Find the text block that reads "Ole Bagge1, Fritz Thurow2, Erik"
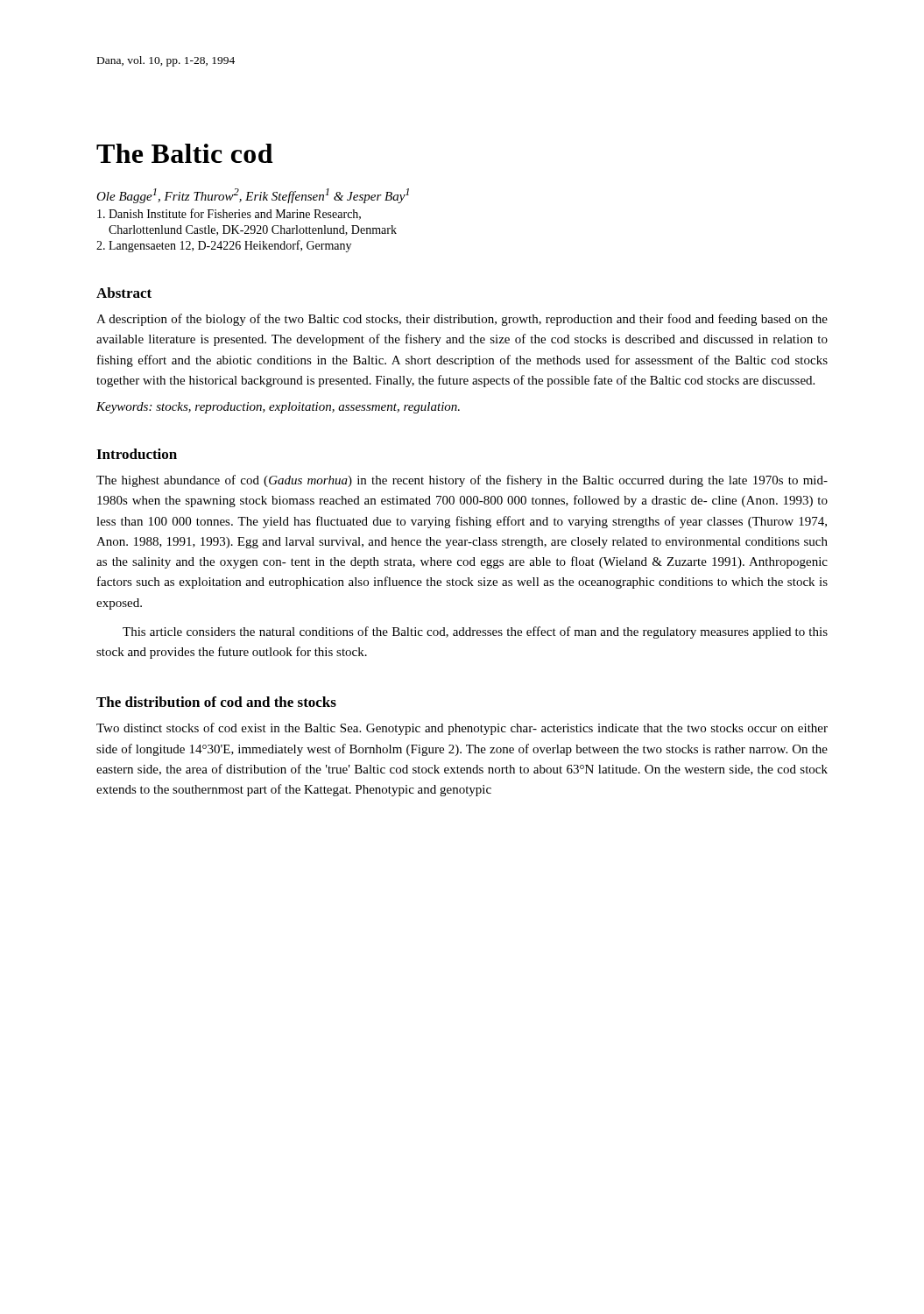The width and height of the screenshot is (924, 1314). [x=253, y=194]
